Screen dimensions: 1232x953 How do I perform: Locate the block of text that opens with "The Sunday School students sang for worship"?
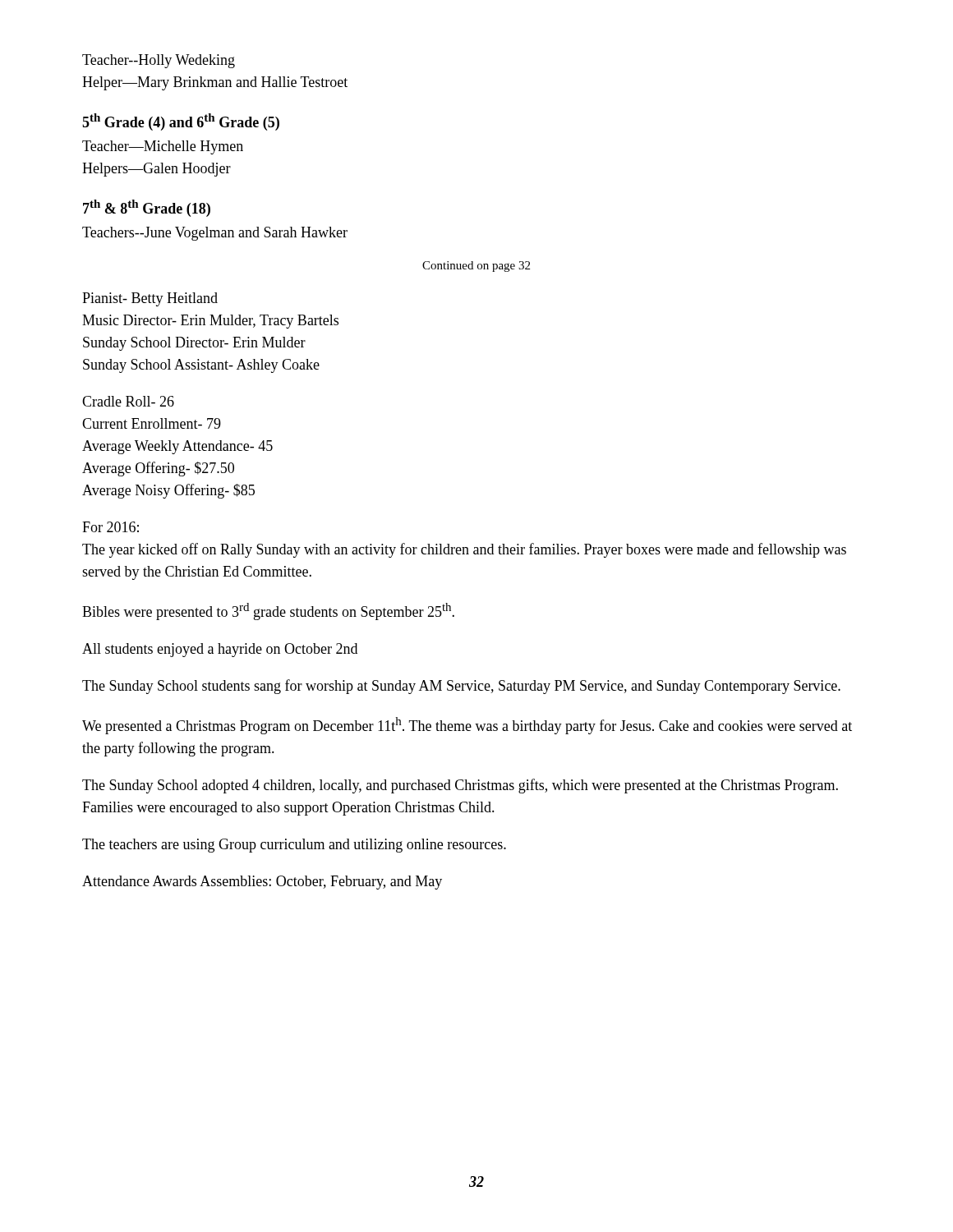tap(476, 686)
